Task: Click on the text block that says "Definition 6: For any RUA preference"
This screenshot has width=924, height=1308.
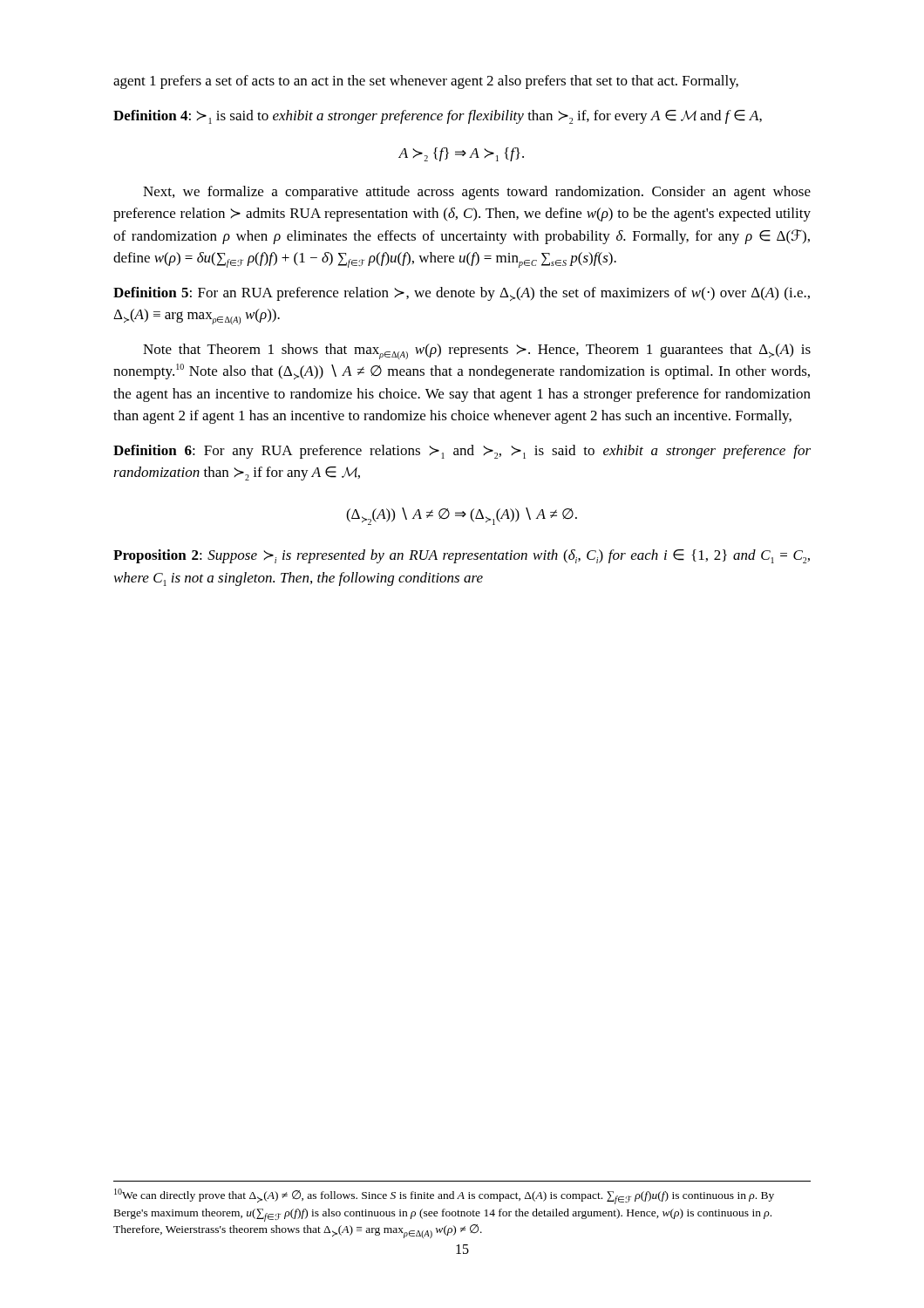Action: (462, 462)
